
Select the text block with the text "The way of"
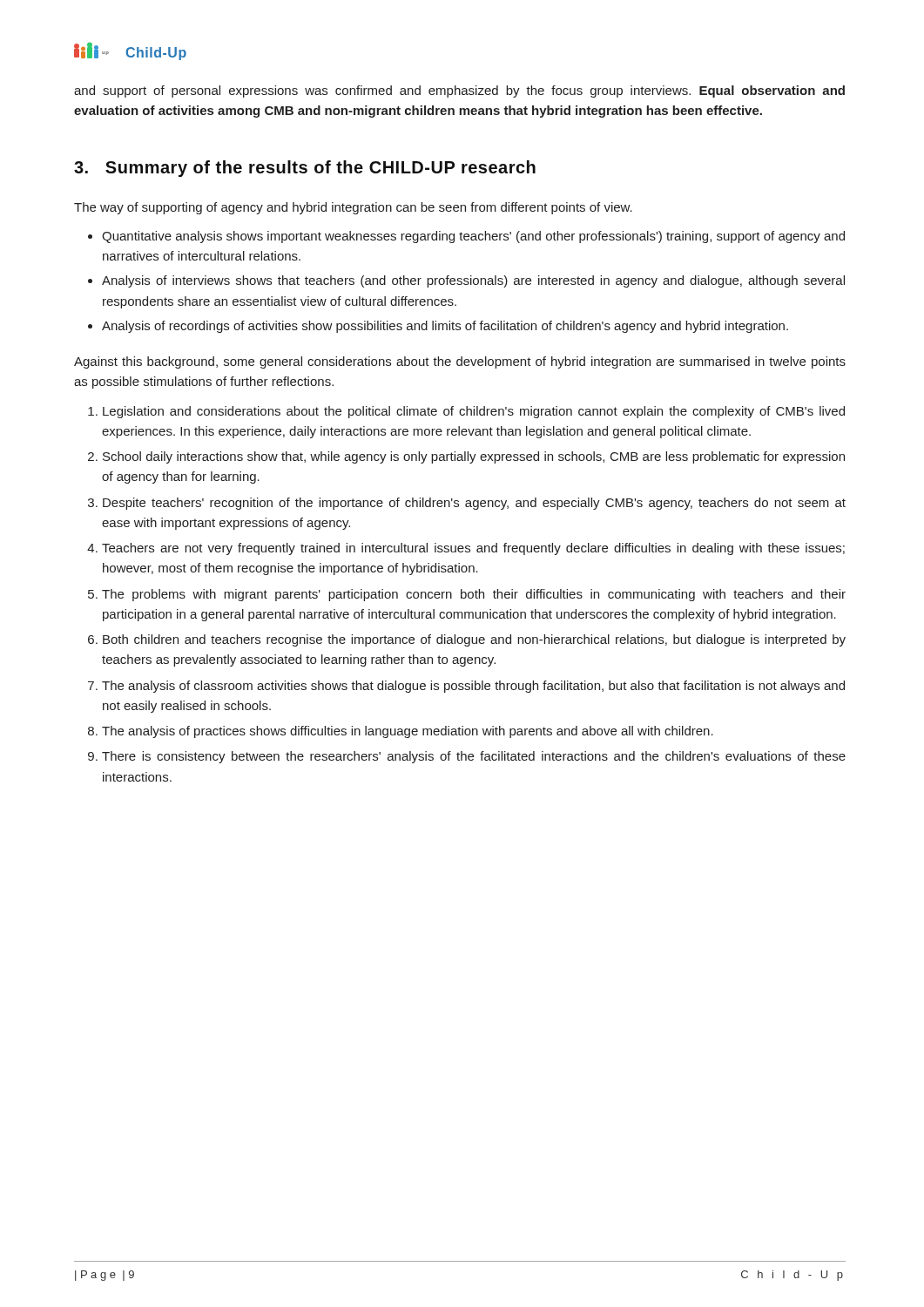coord(353,207)
